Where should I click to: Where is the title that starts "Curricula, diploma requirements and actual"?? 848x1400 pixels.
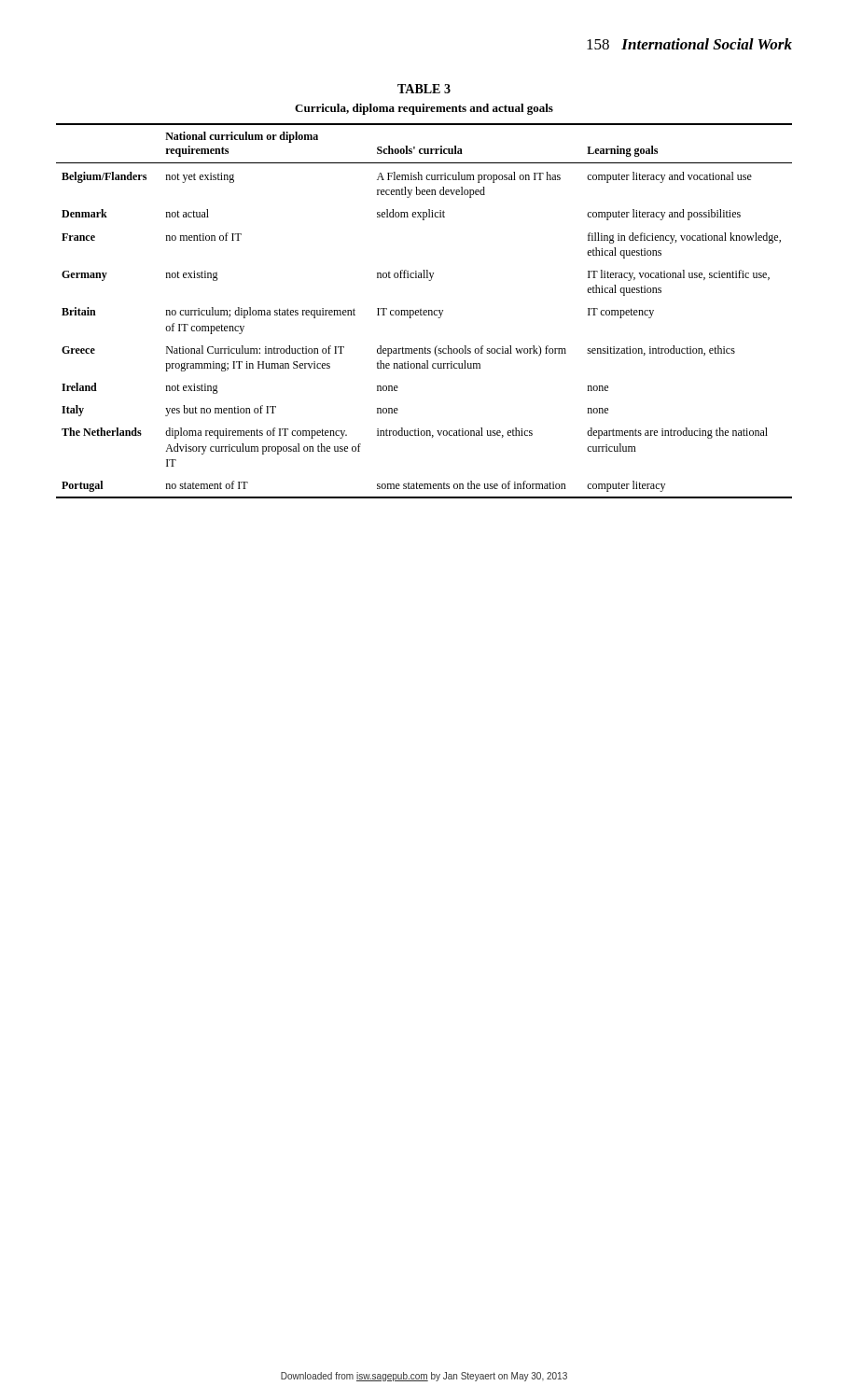point(424,108)
